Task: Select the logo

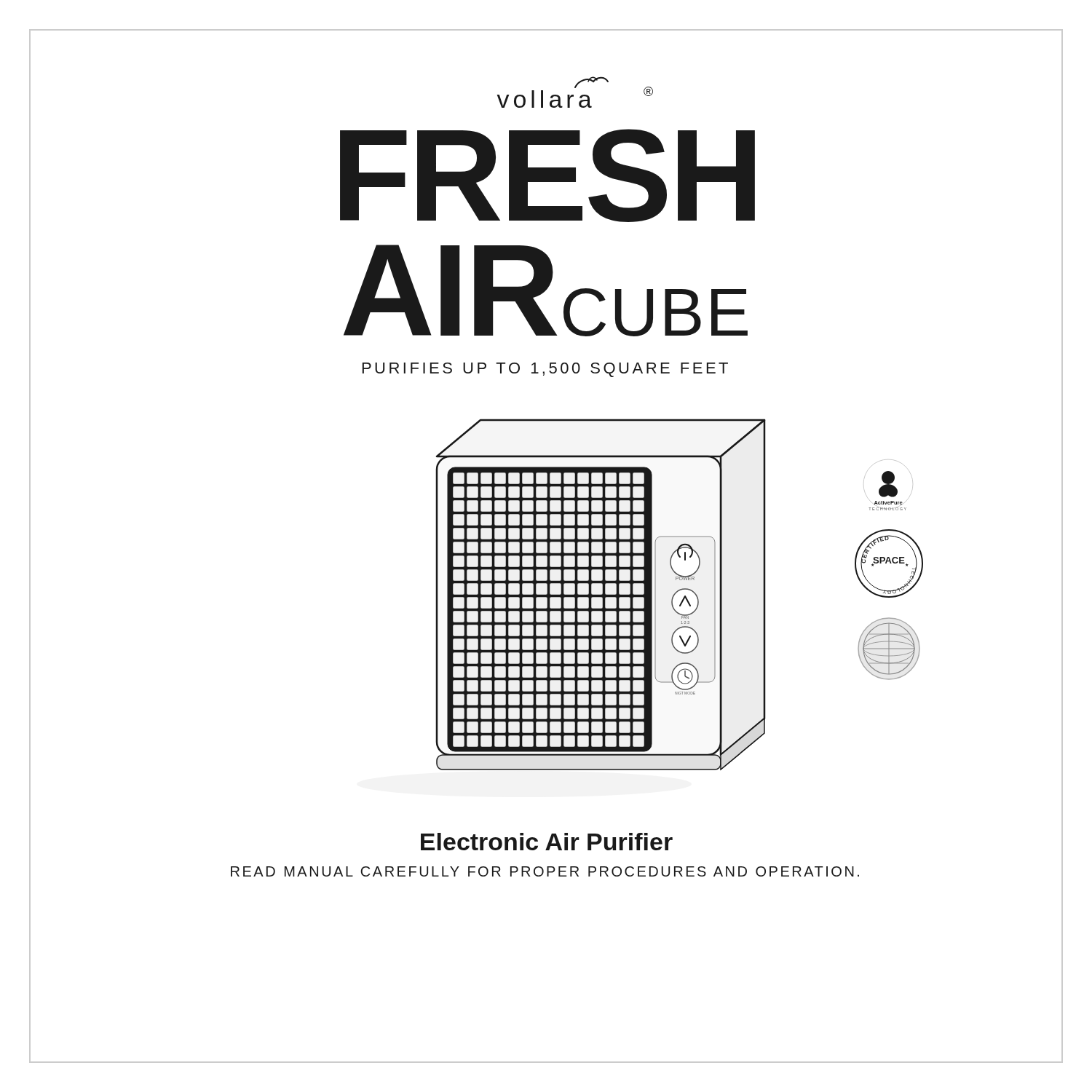Action: (889, 569)
